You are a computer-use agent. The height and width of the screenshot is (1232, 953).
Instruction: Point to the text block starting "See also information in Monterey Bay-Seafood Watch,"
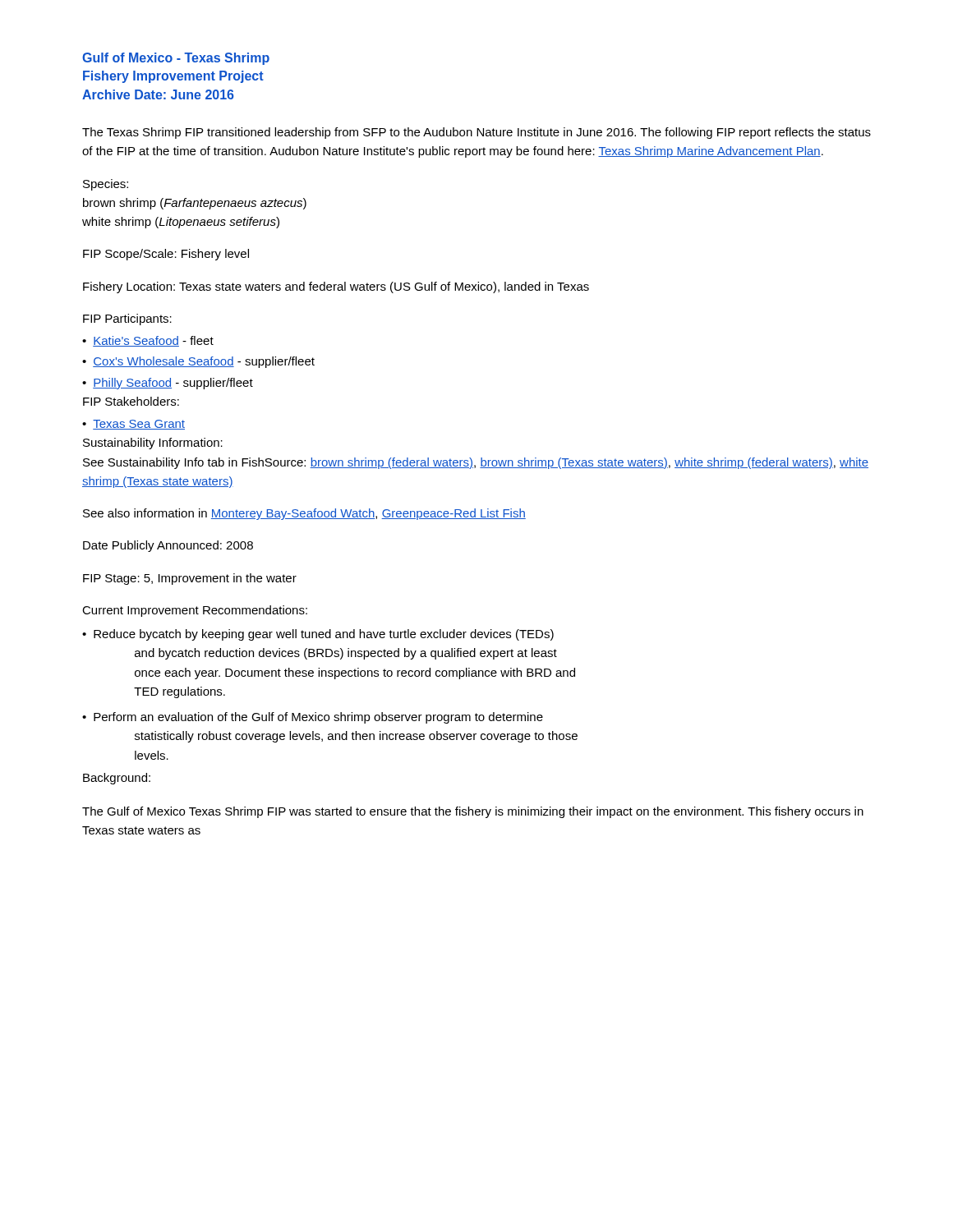[x=304, y=513]
